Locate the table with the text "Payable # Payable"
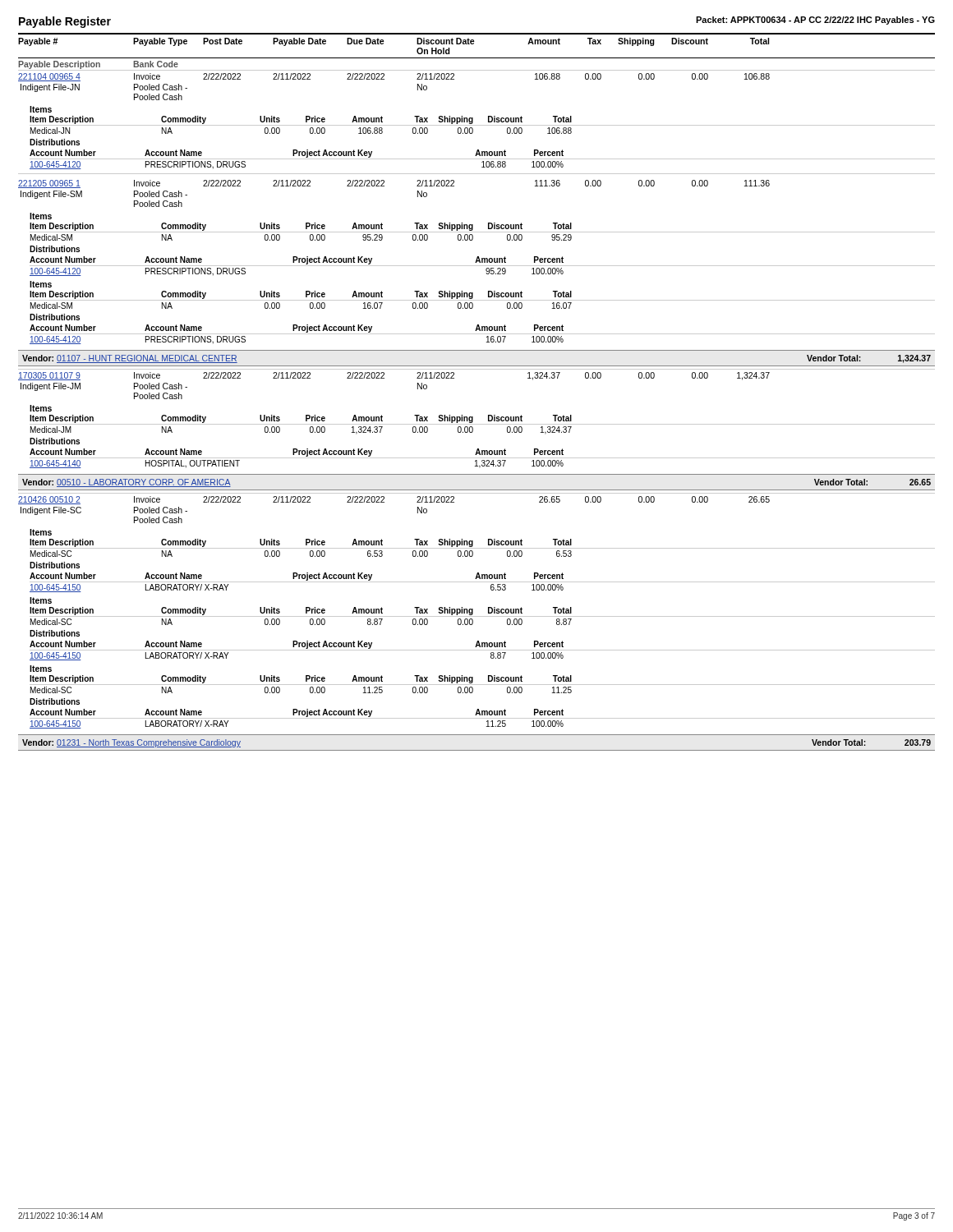The image size is (953, 1232). pyautogui.click(x=476, y=189)
